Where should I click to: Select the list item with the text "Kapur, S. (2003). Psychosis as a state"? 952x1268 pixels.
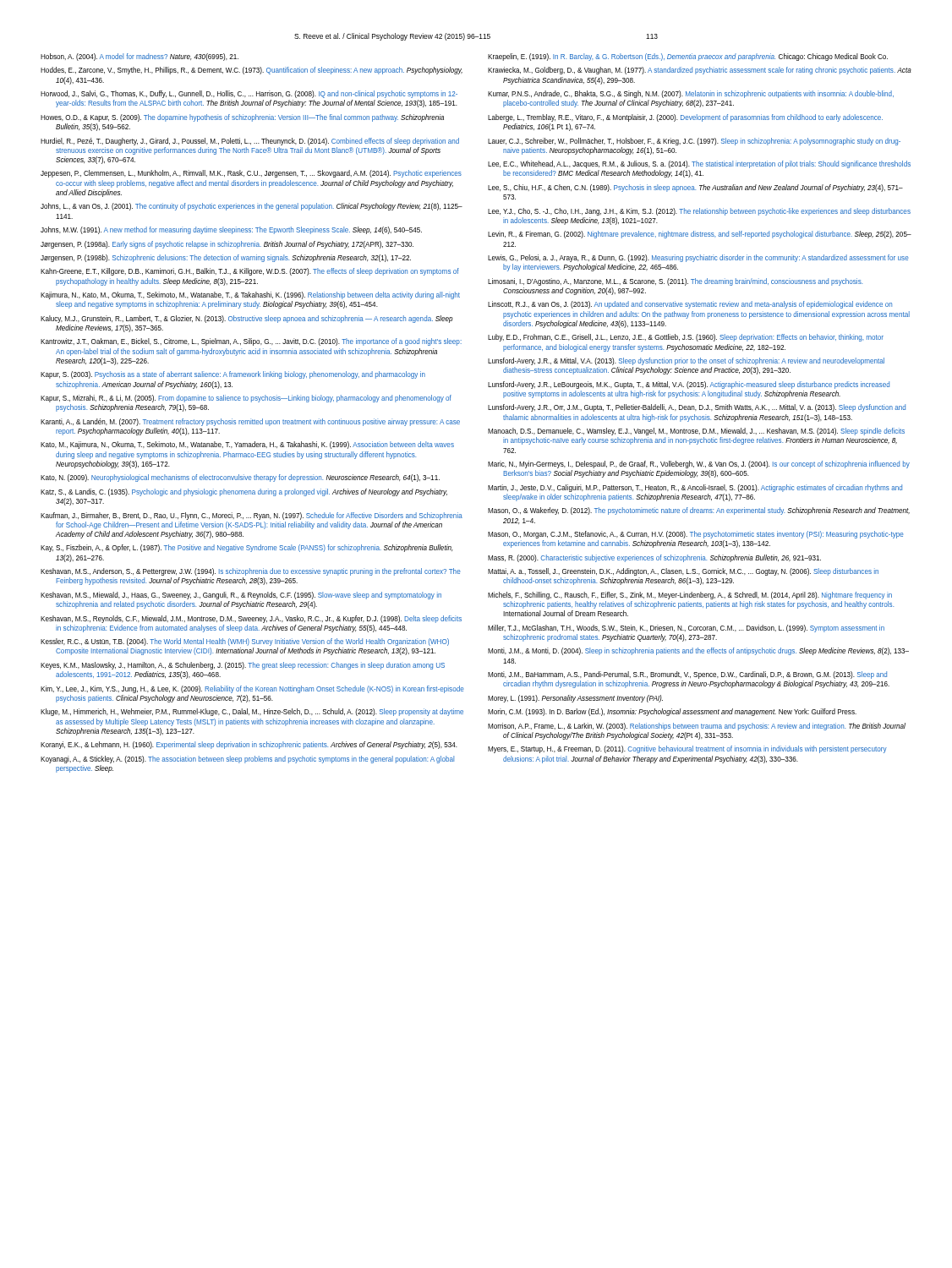coord(233,380)
